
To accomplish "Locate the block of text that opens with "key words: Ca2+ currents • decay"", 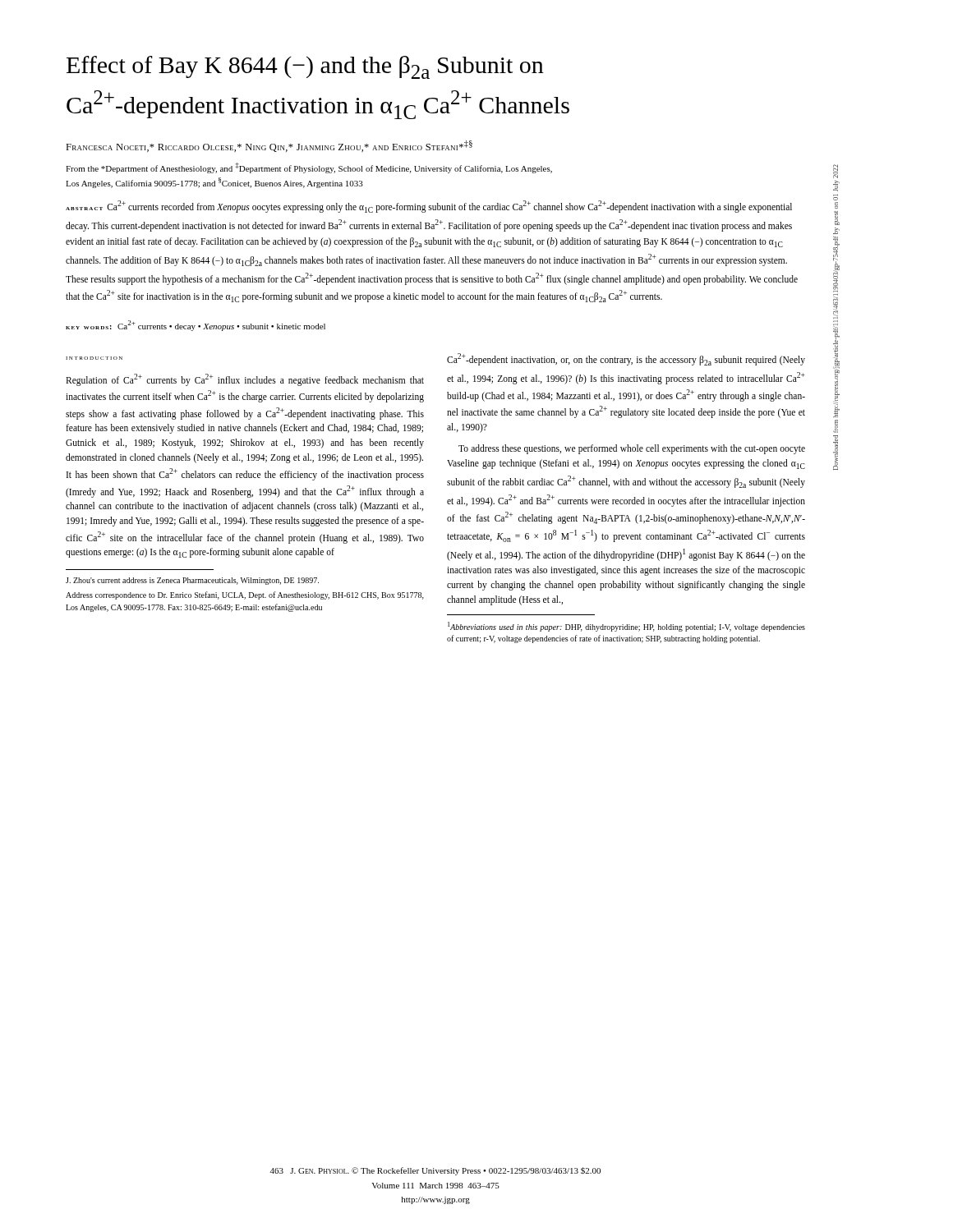I will pyautogui.click(x=196, y=325).
